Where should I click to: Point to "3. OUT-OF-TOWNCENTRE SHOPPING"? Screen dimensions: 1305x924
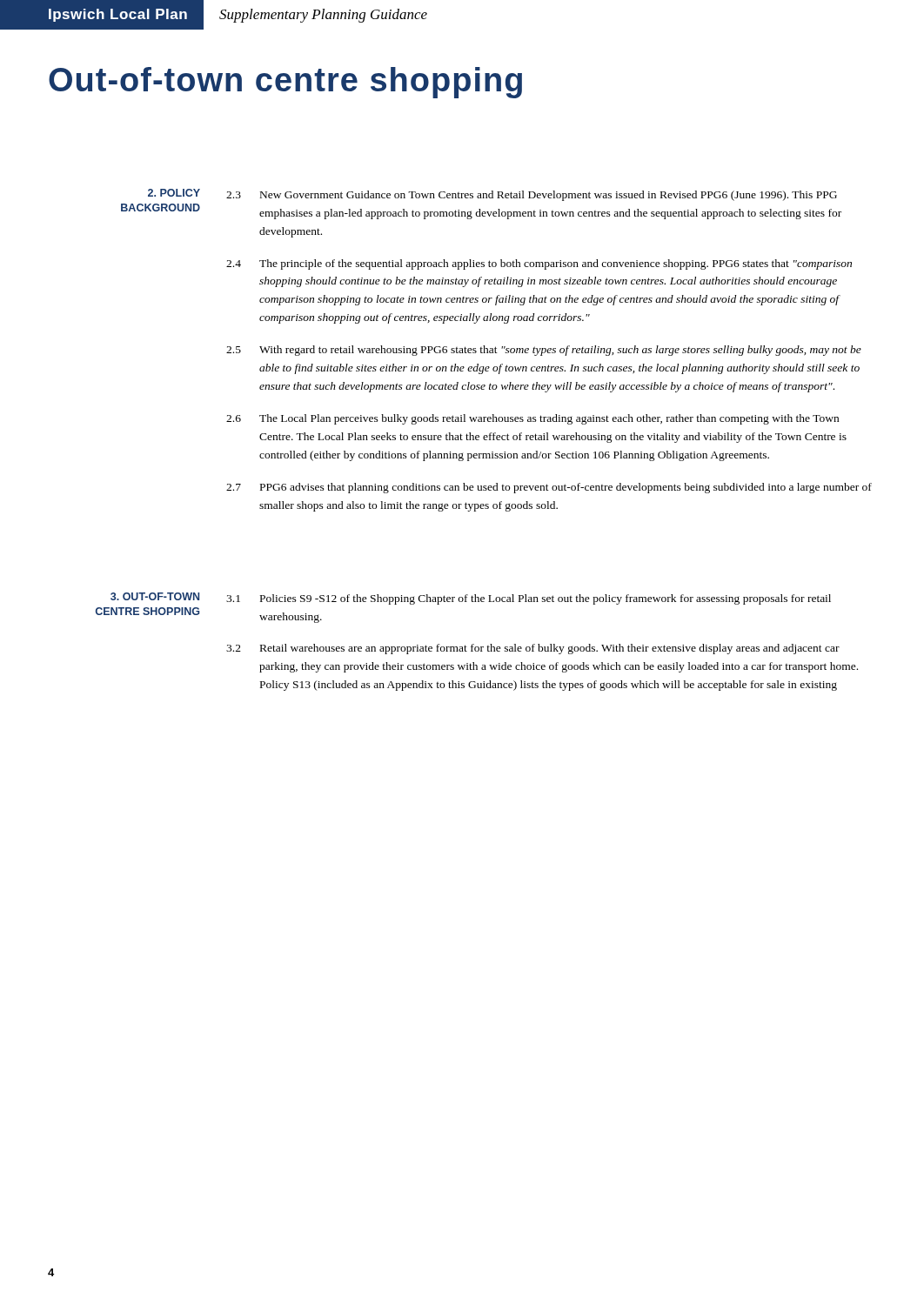pyautogui.click(x=148, y=604)
